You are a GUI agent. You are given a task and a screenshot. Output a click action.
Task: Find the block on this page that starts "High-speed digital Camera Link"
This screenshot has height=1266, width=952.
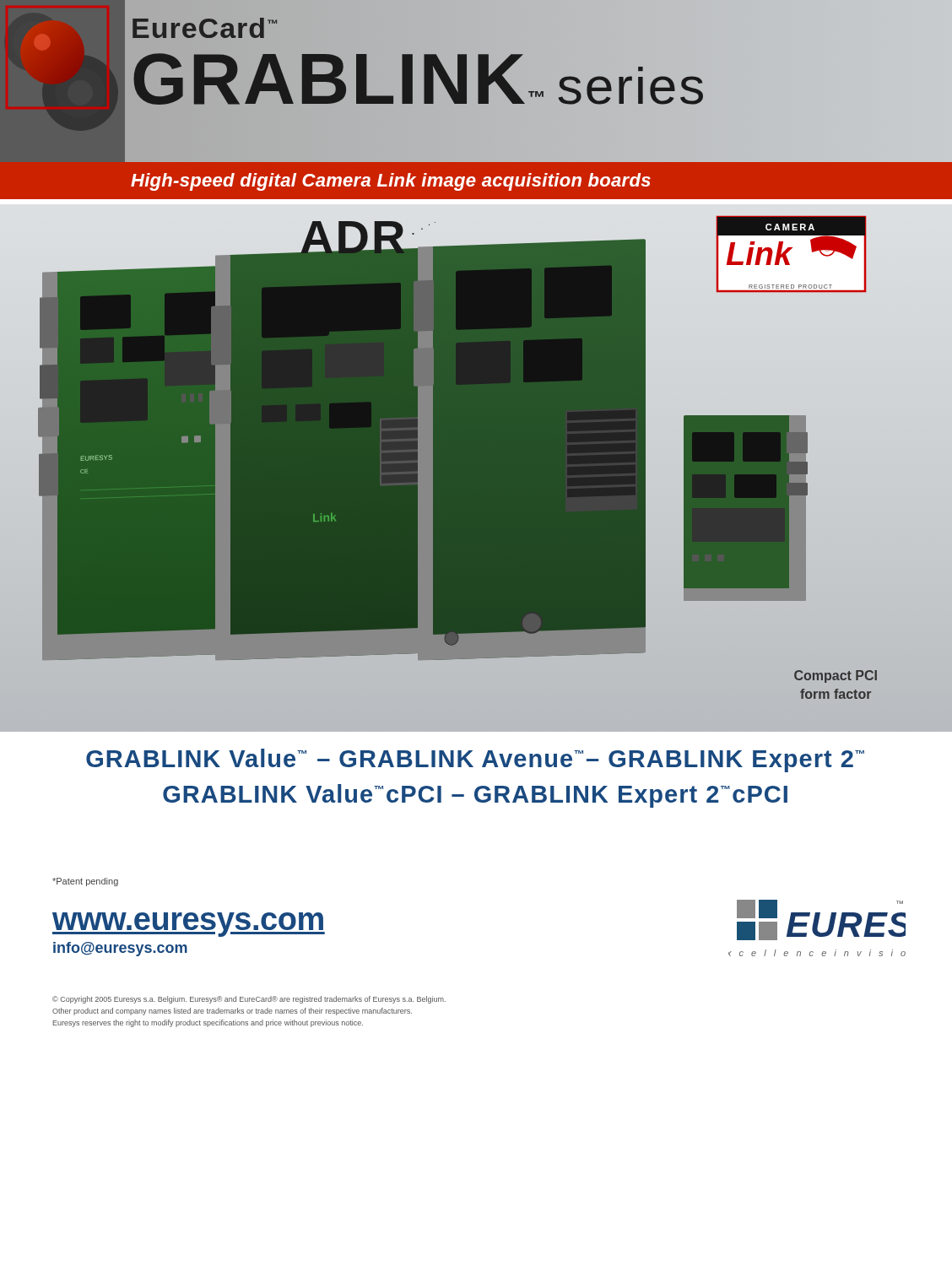pyautogui.click(x=391, y=180)
